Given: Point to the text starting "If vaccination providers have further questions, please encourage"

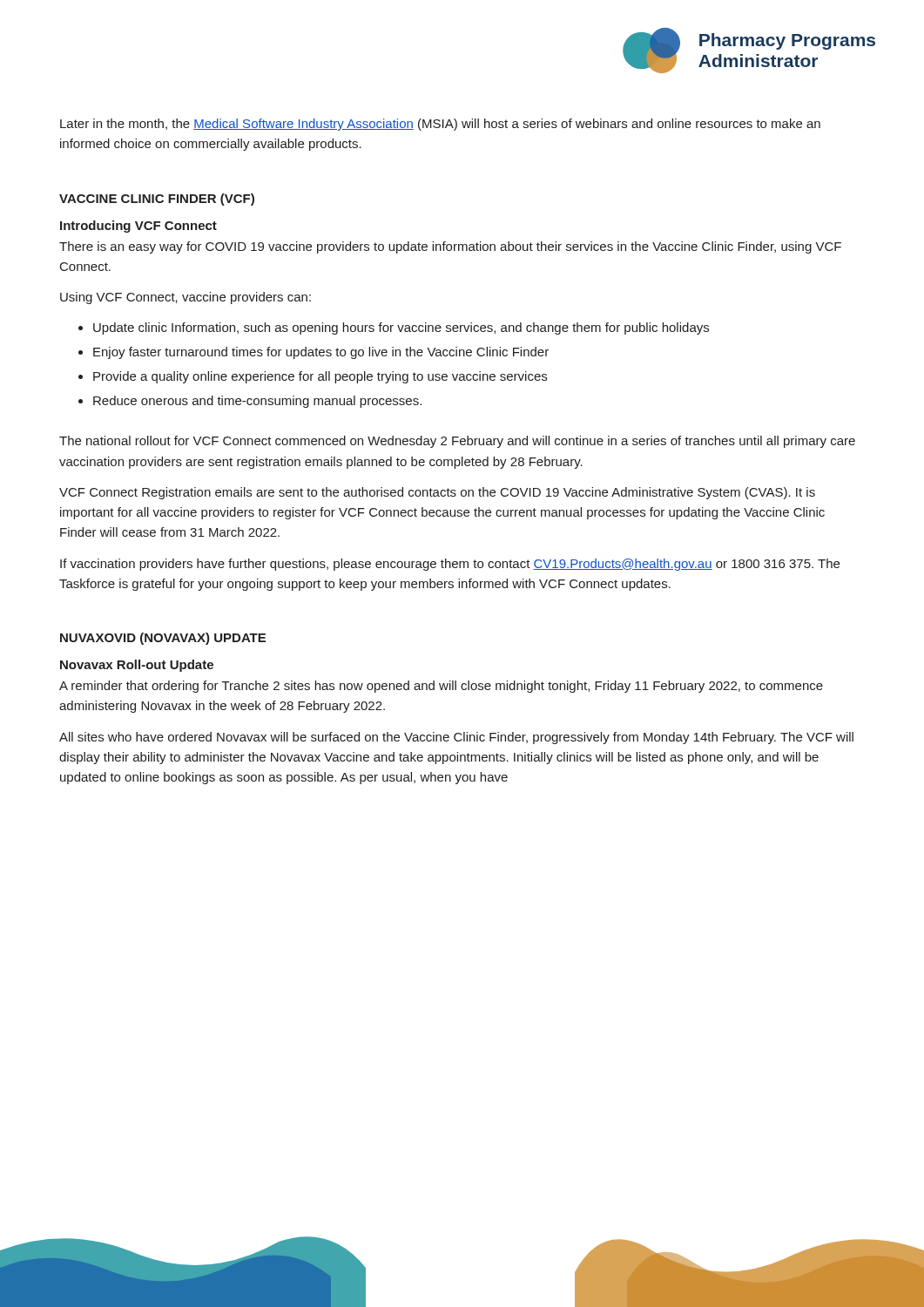Looking at the screenshot, I should [x=450, y=573].
